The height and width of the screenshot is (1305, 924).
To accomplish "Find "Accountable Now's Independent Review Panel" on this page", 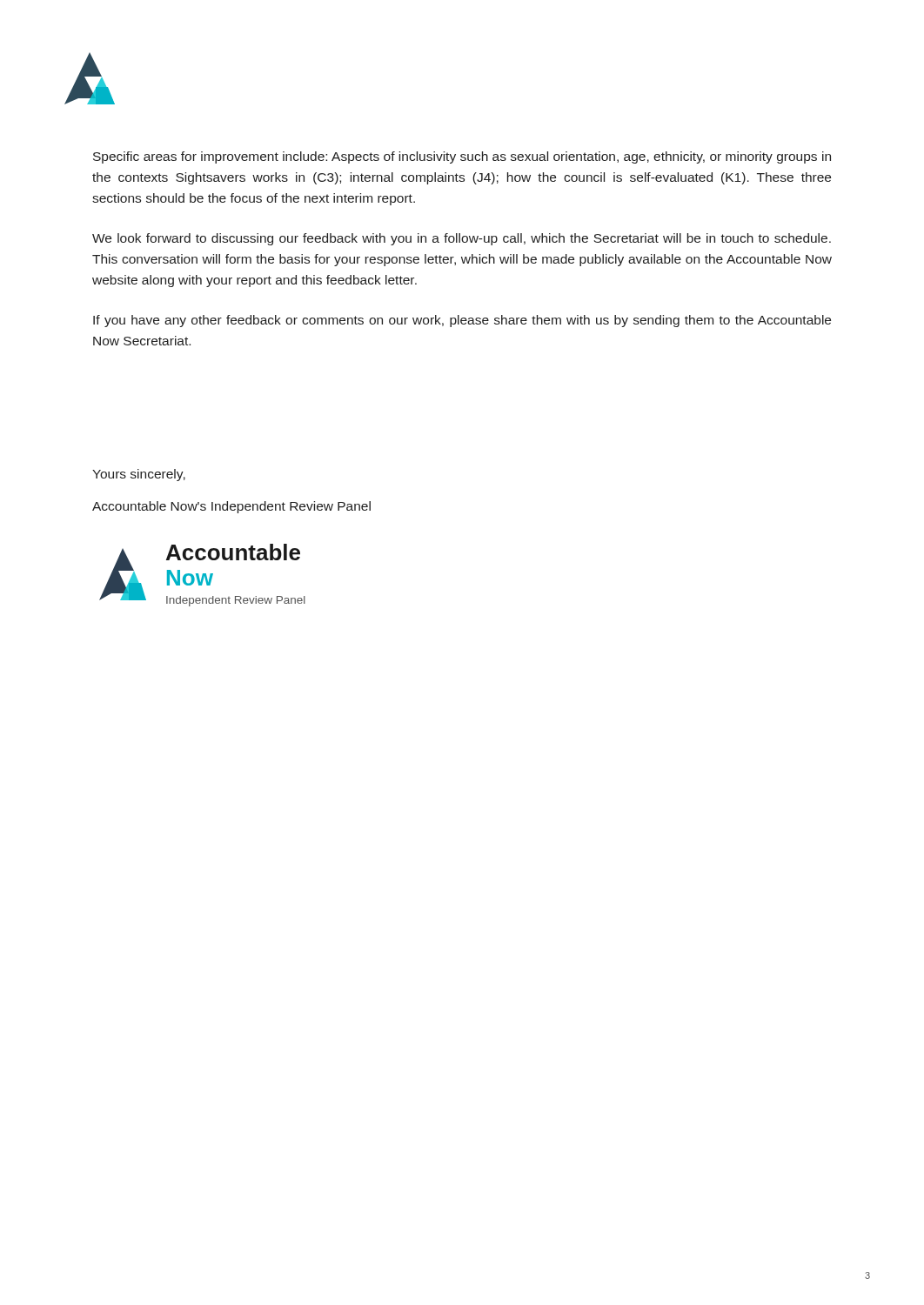I will (x=232, y=506).
